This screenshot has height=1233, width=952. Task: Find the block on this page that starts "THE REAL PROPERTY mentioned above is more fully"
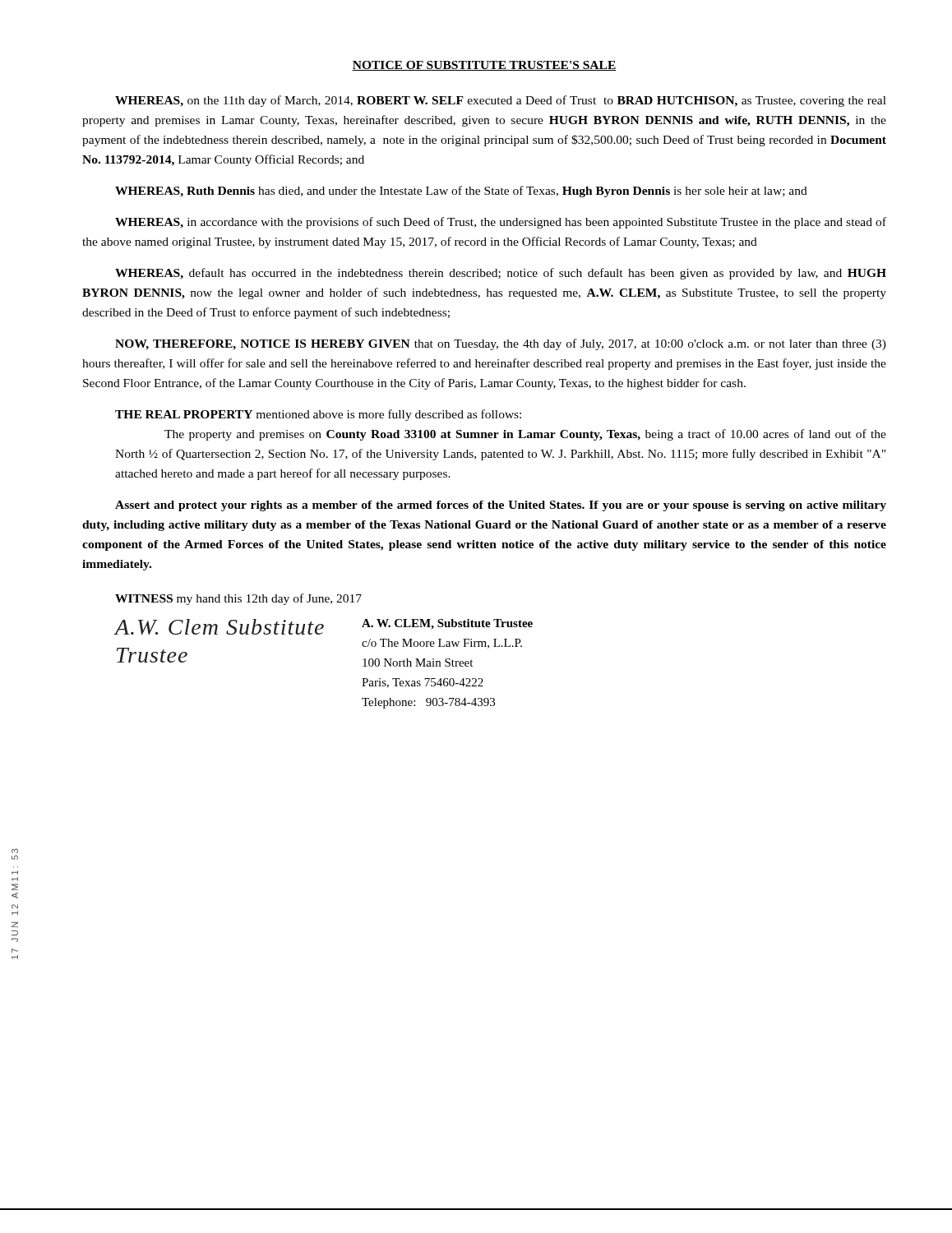501,445
